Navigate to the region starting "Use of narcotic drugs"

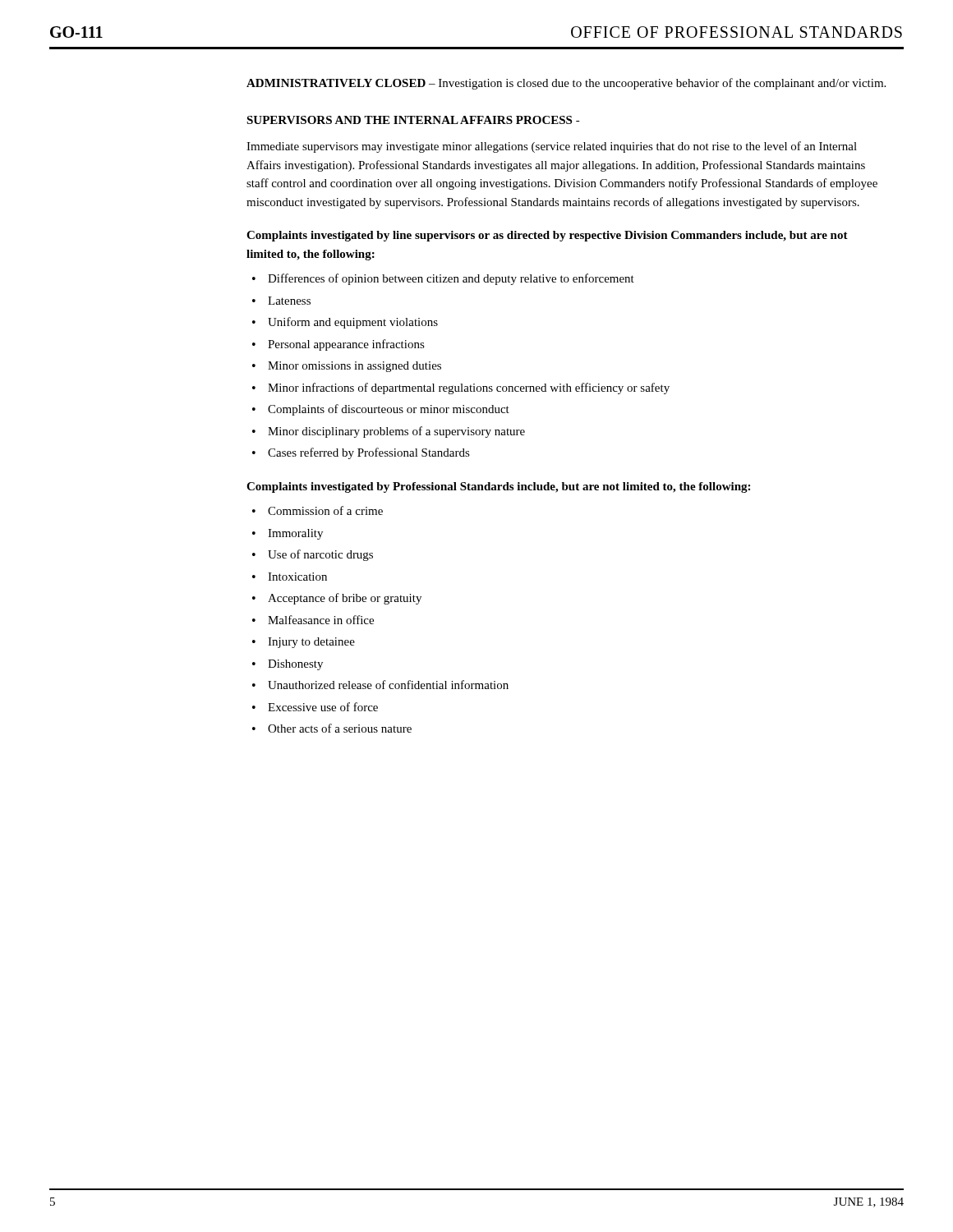[313, 555]
